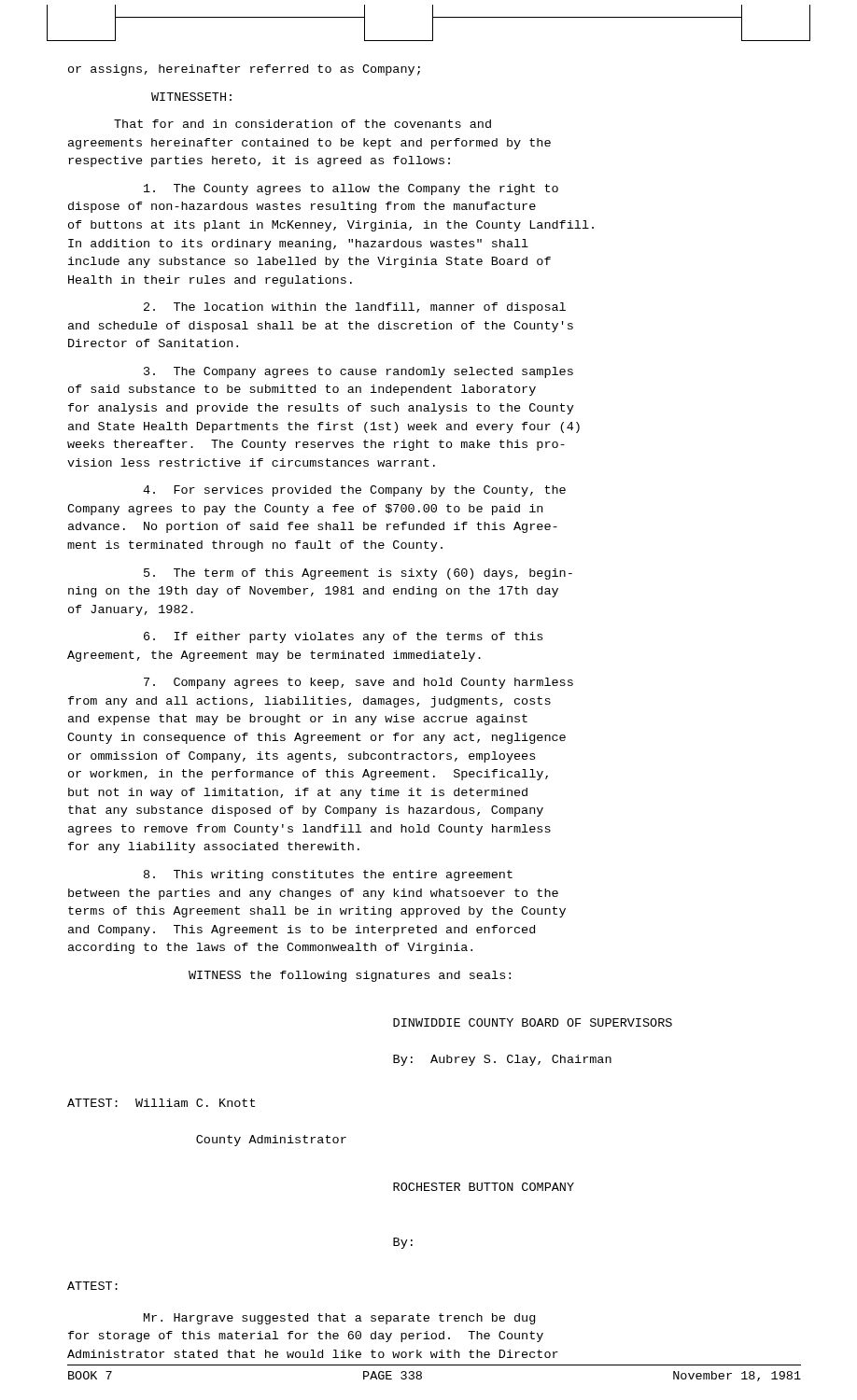Select the list item that says "7. Company agrees to keep, save and"
Image resolution: width=857 pixels, height=1400 pixels.
point(321,765)
